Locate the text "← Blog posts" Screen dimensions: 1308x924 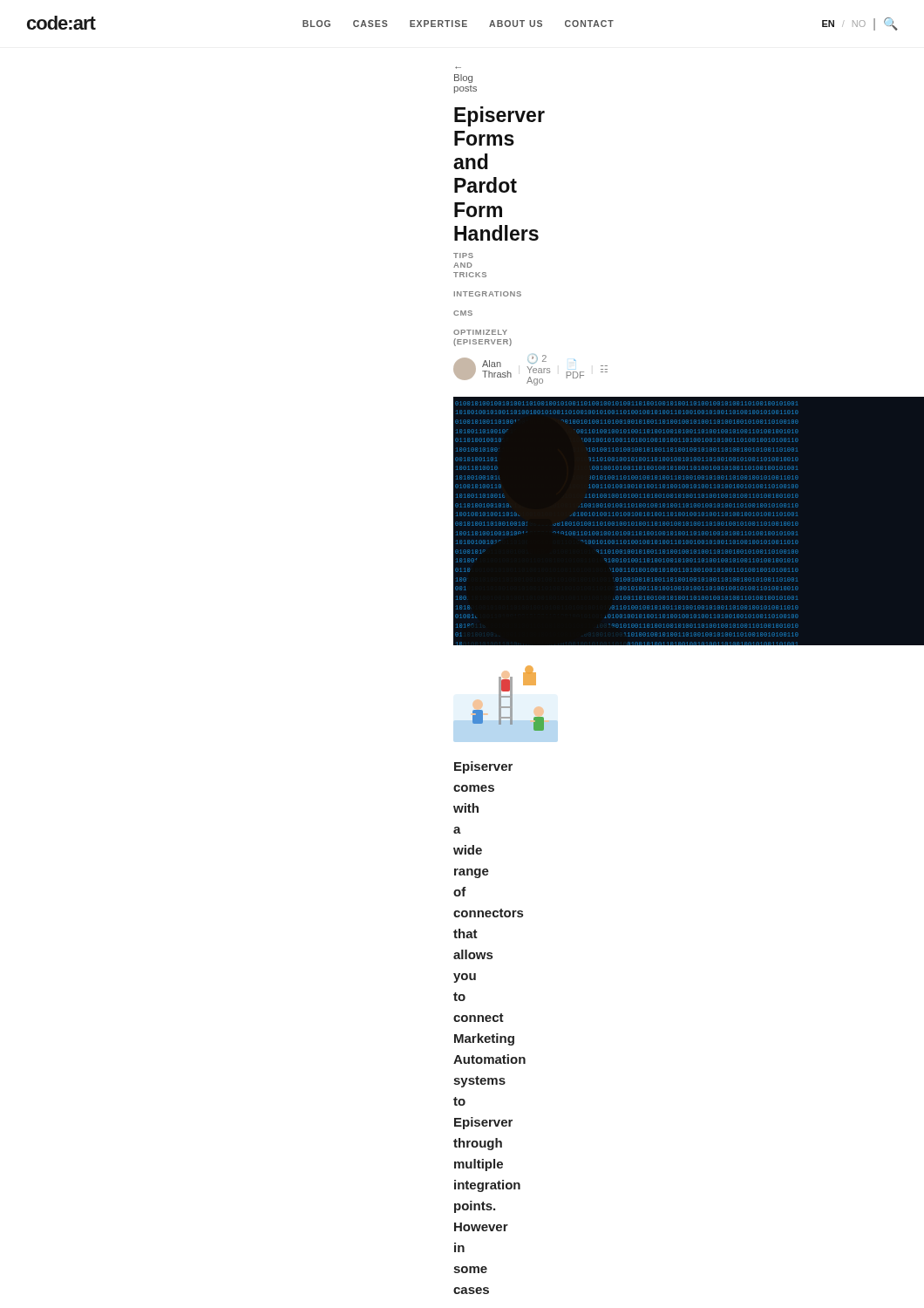(465, 78)
